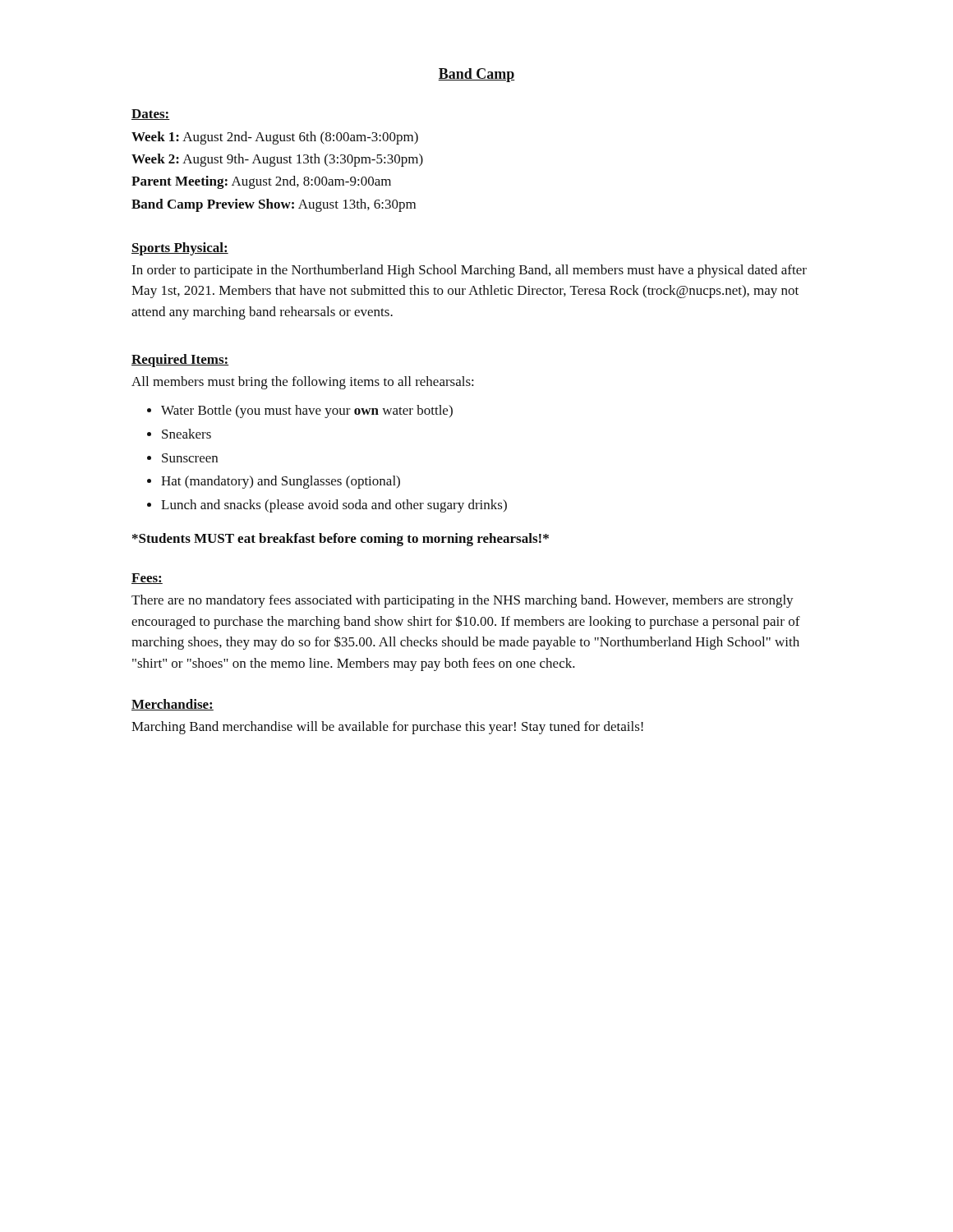Find "Band Camp" on this page
953x1232 pixels.
(476, 74)
